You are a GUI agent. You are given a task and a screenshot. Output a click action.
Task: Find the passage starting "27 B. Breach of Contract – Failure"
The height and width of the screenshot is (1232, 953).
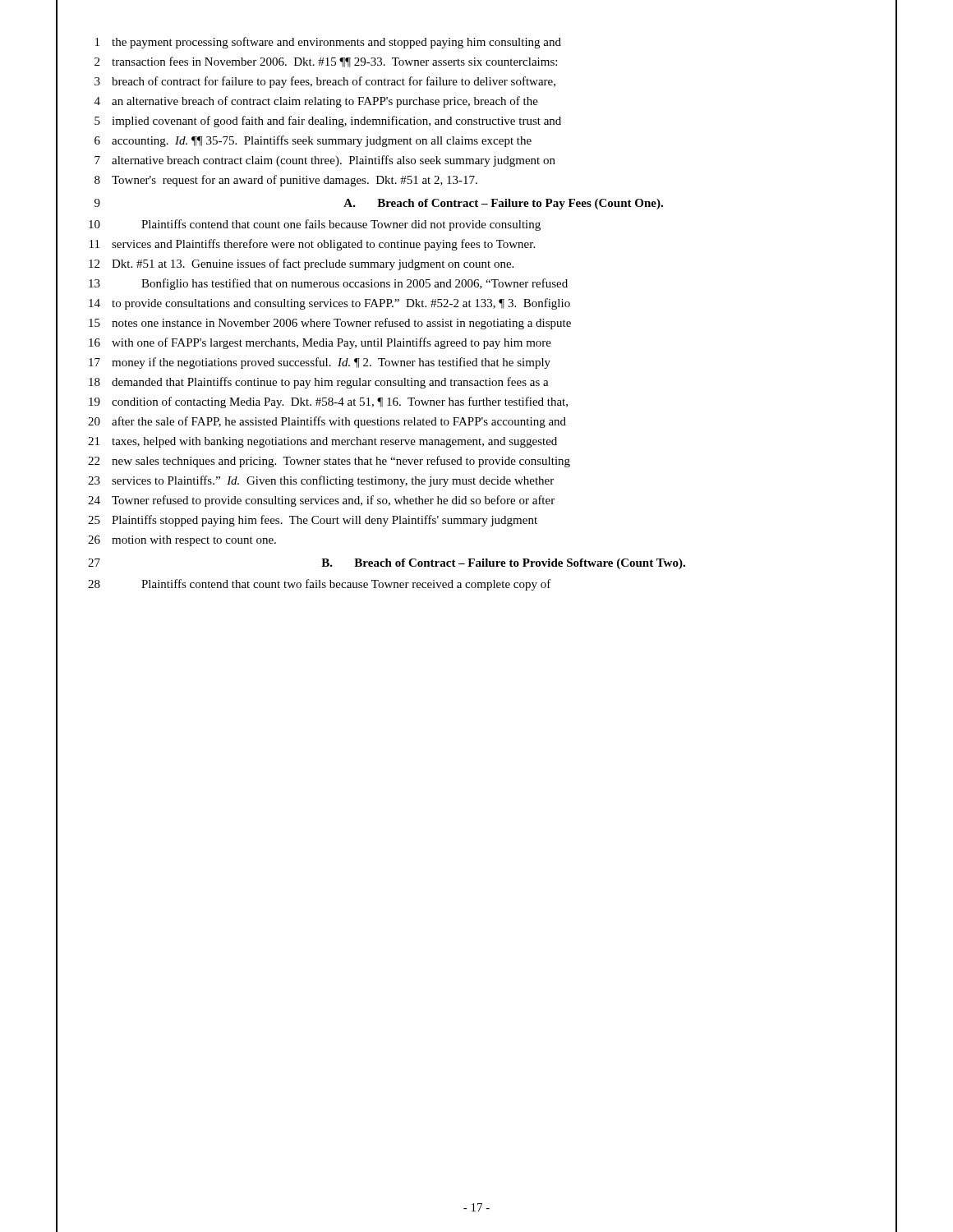point(476,563)
